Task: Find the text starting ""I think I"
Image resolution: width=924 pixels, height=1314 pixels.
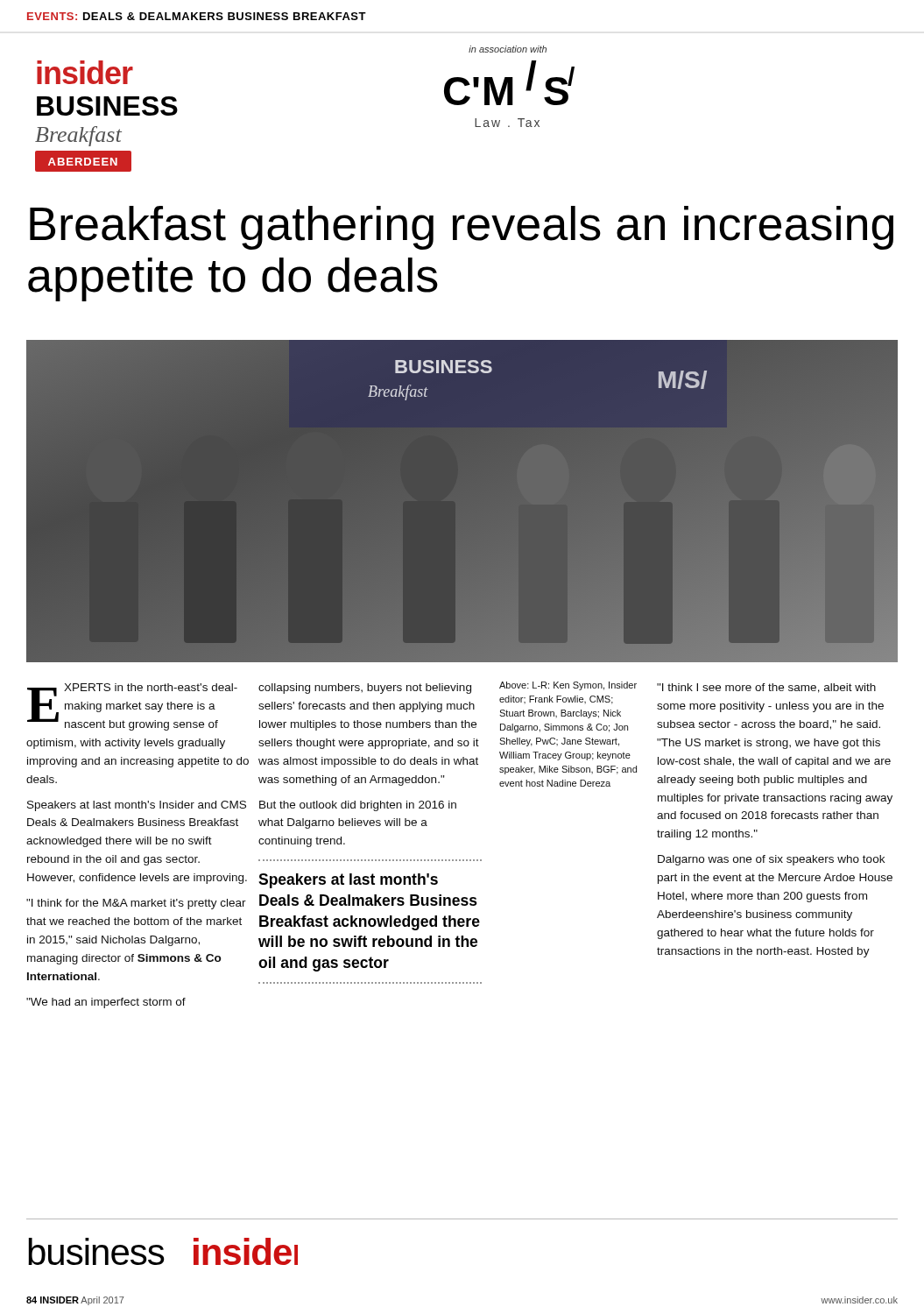Action: (x=777, y=820)
